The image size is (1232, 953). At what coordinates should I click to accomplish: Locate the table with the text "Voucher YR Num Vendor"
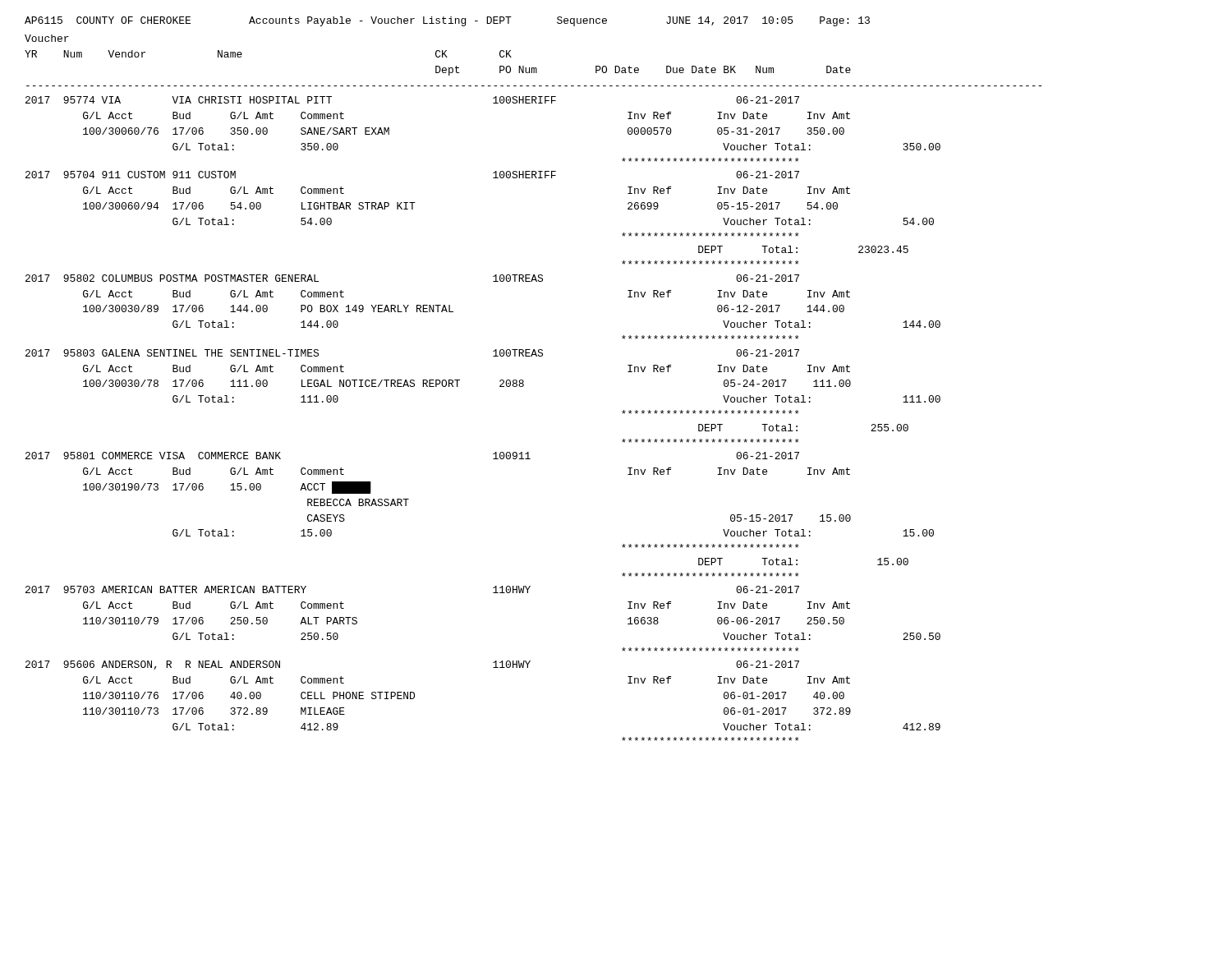pos(616,390)
